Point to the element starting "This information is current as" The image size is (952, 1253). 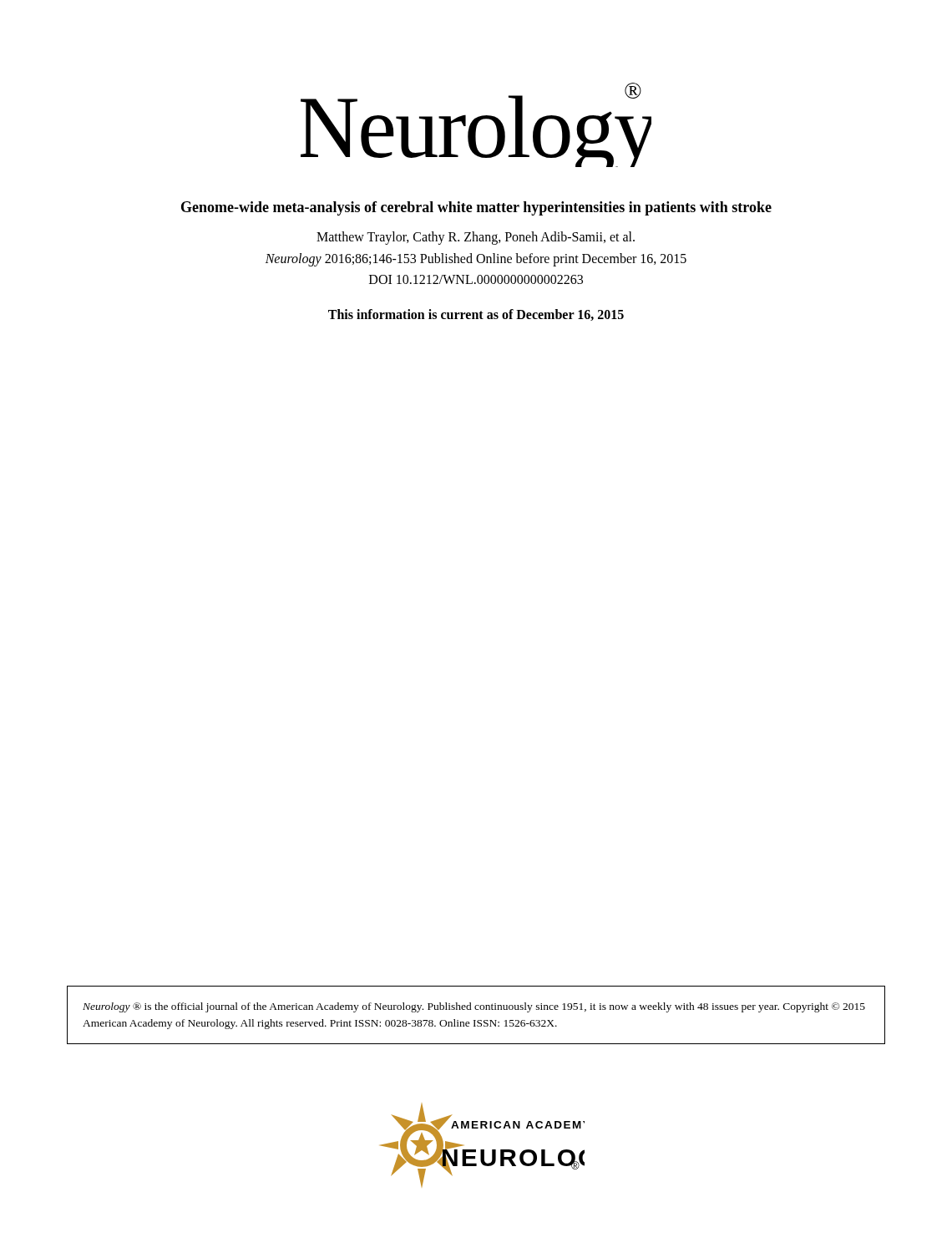click(x=476, y=314)
